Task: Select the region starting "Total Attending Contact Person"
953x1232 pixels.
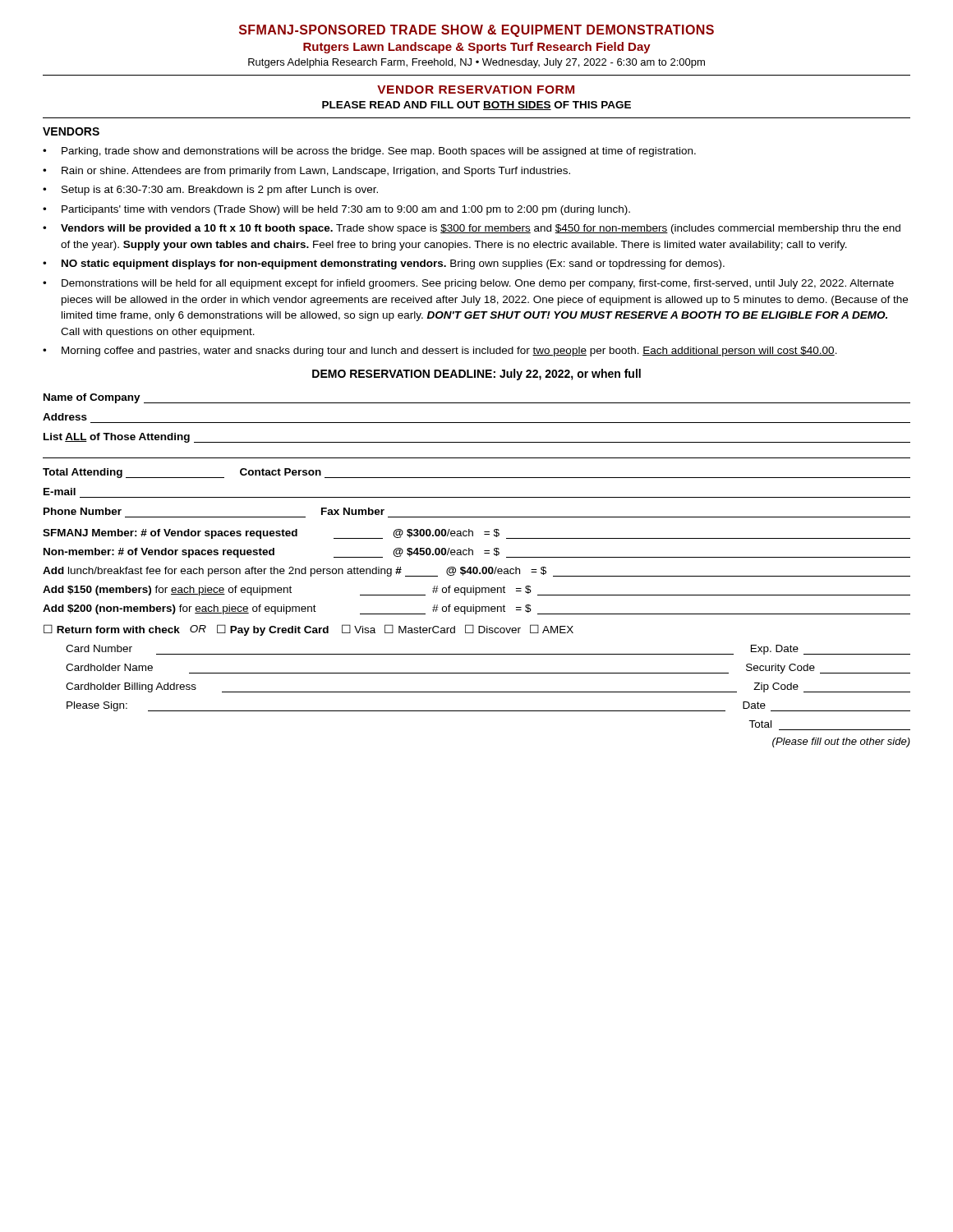Action: [476, 471]
